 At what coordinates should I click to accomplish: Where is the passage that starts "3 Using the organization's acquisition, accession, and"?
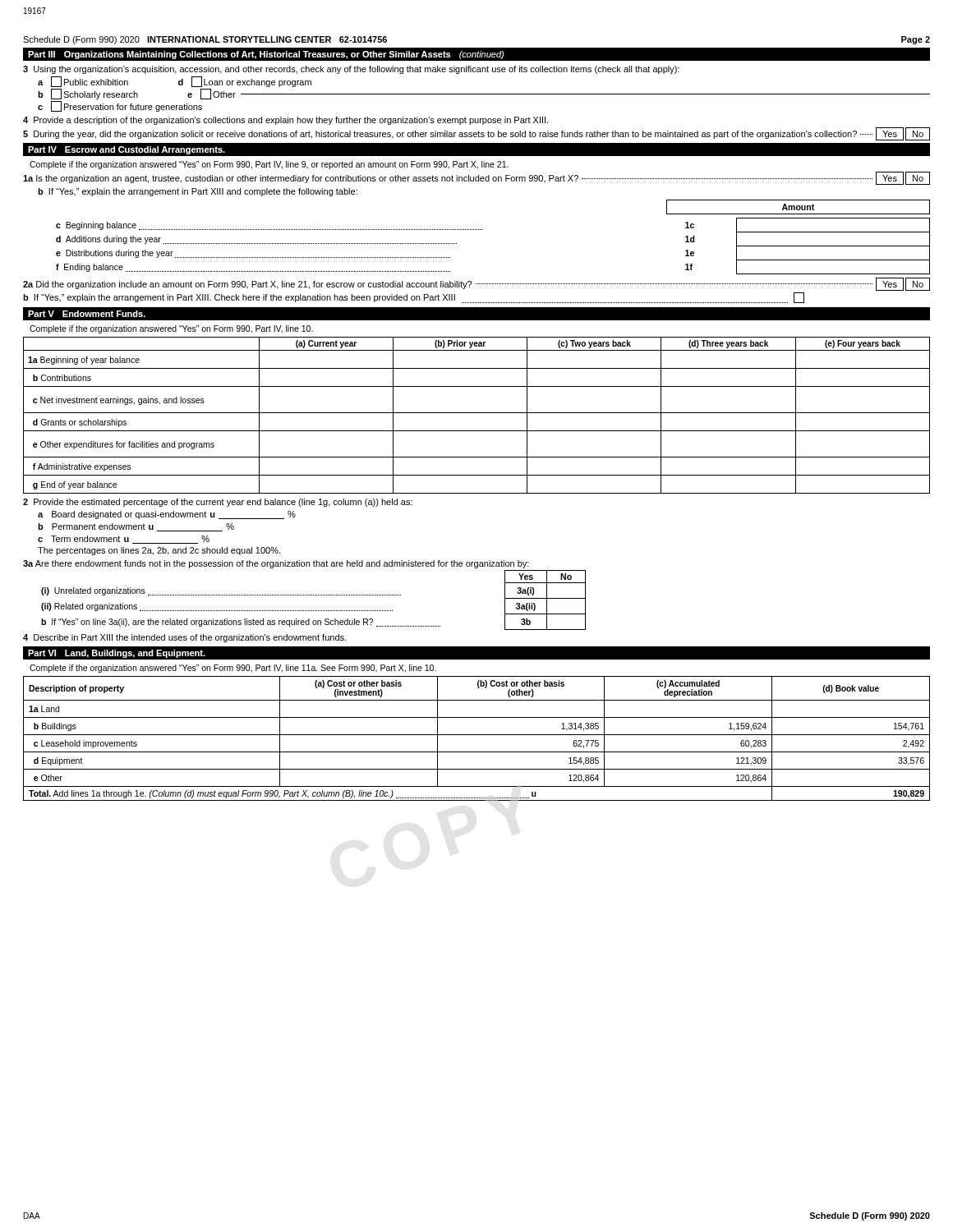tap(351, 69)
